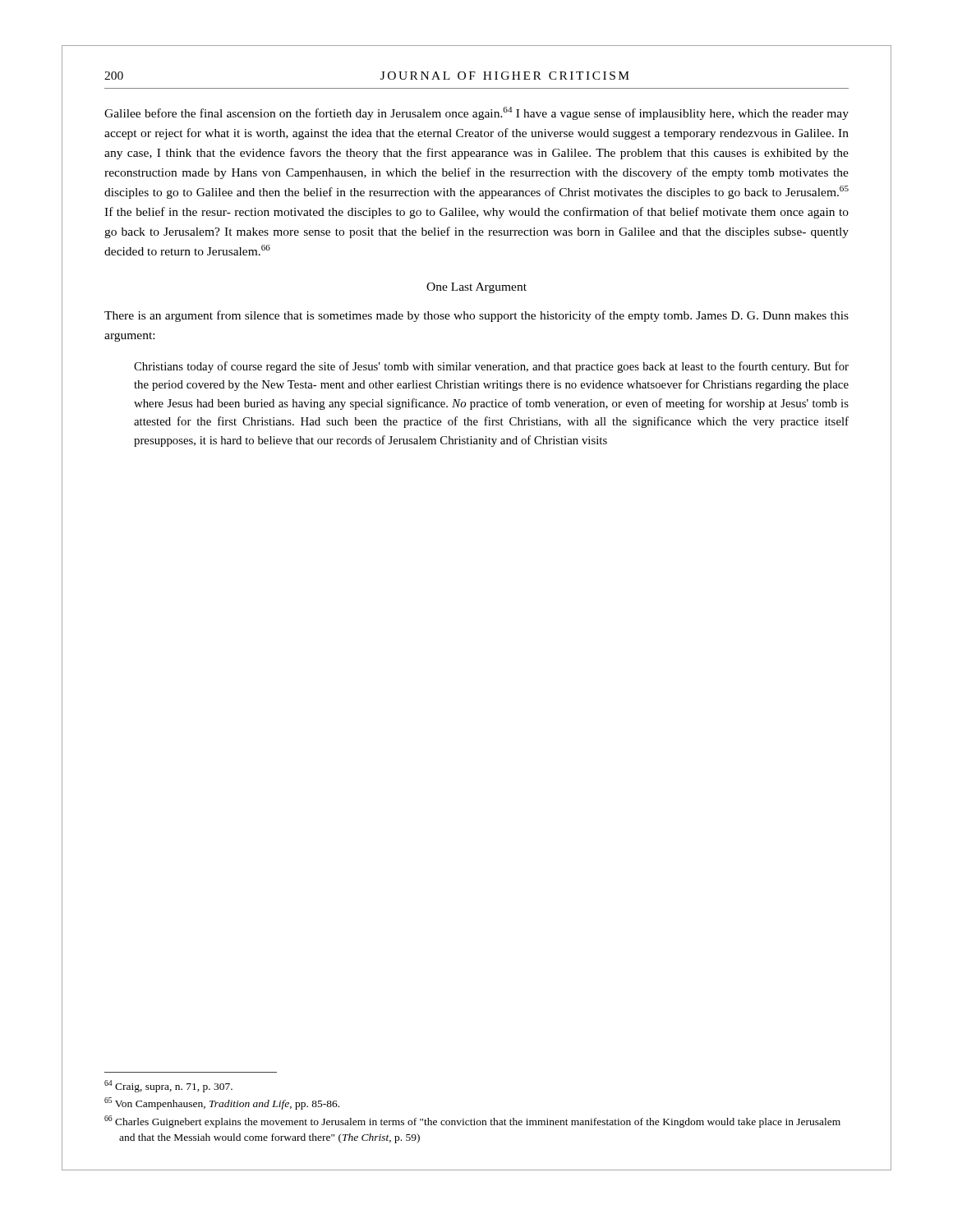Viewport: 953px width, 1232px height.
Task: Navigate to the text starting "One Last Argument"
Action: (476, 286)
